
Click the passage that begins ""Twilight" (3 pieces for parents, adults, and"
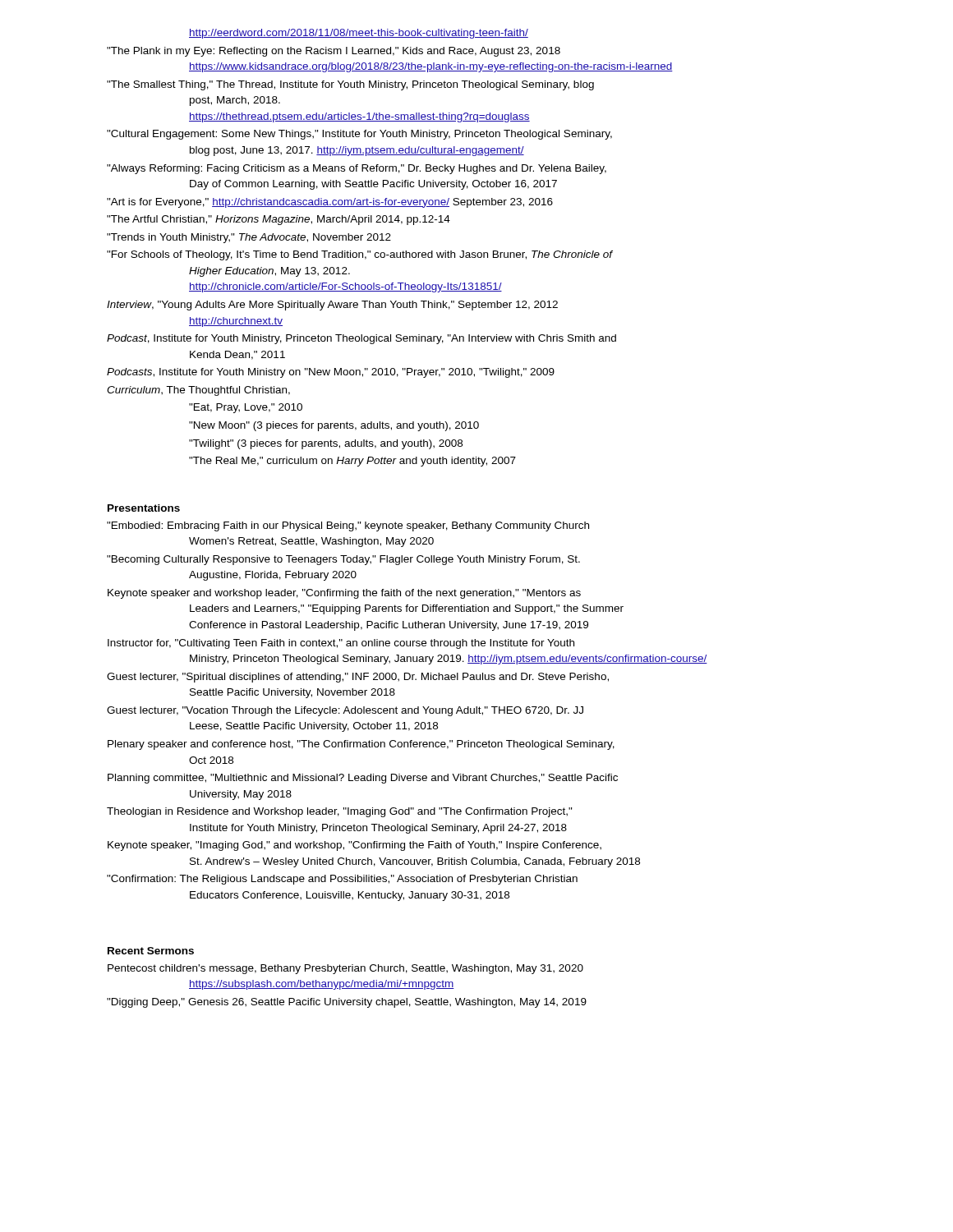pos(326,443)
